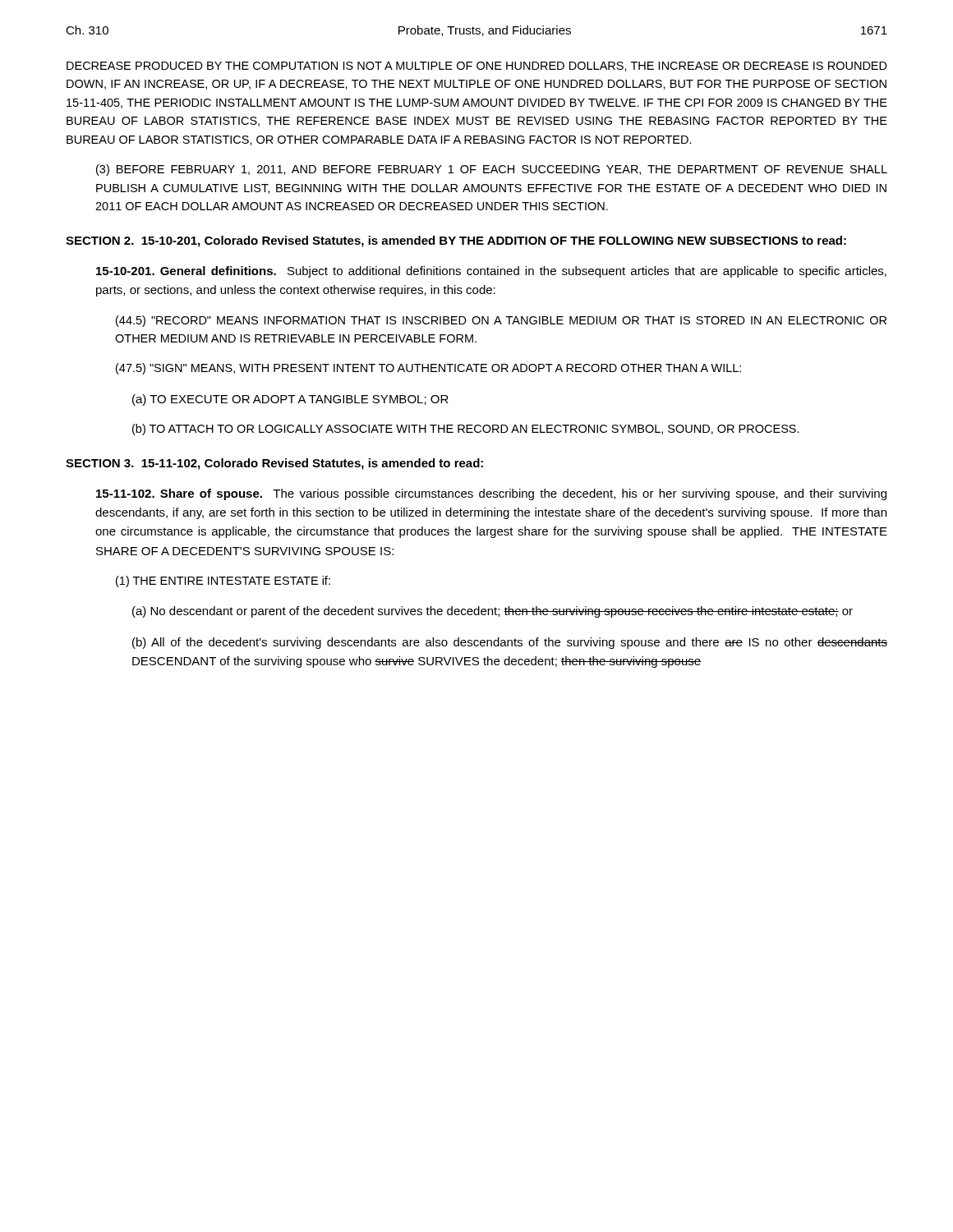Find the text starting "SECTION 2. 15-10-201, Colorado Revised Statutes, is"
The width and height of the screenshot is (953, 1232).
coord(456,240)
